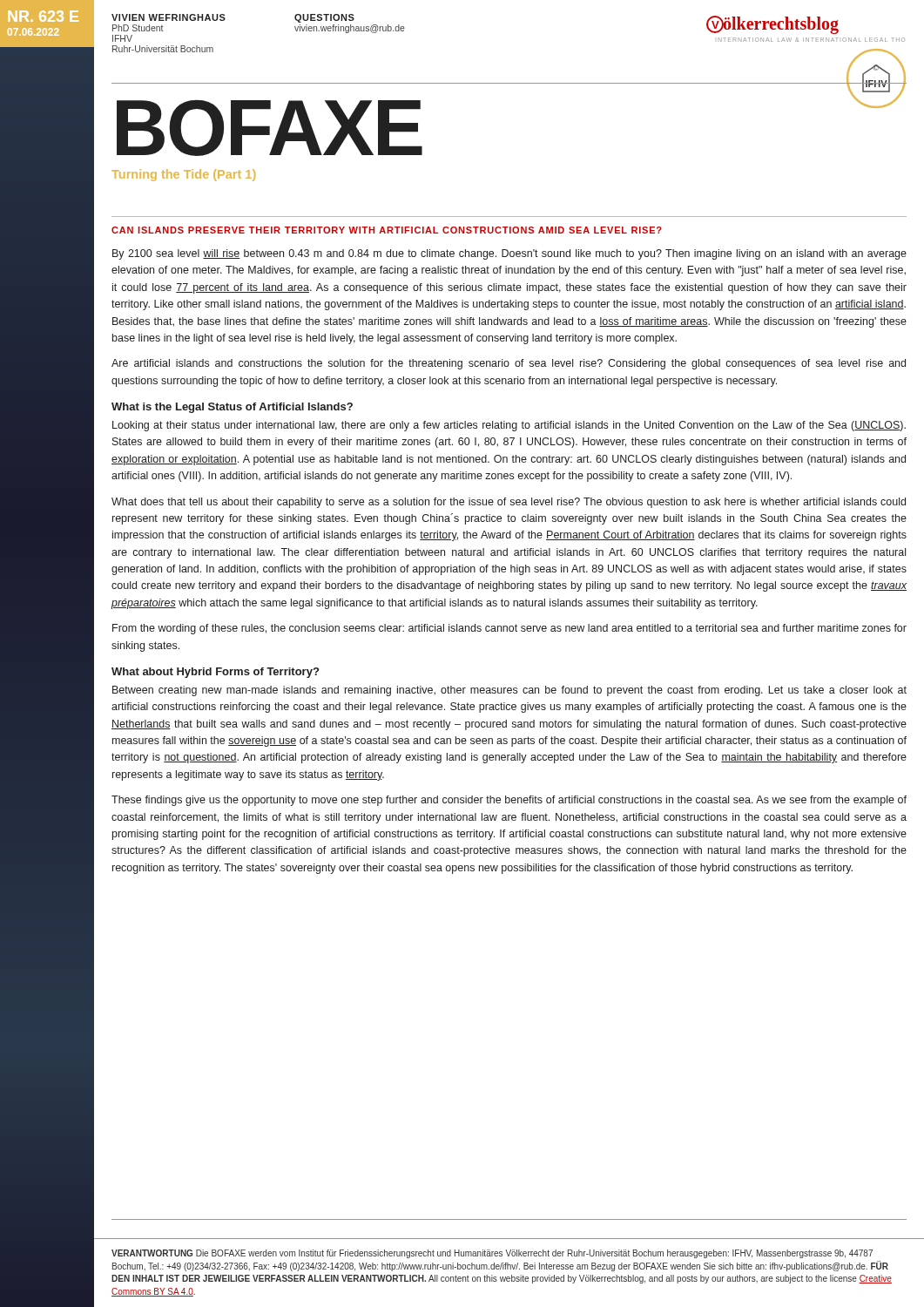This screenshot has width=924, height=1307.
Task: Click on the text block that reads "What does that"
Action: (509, 552)
